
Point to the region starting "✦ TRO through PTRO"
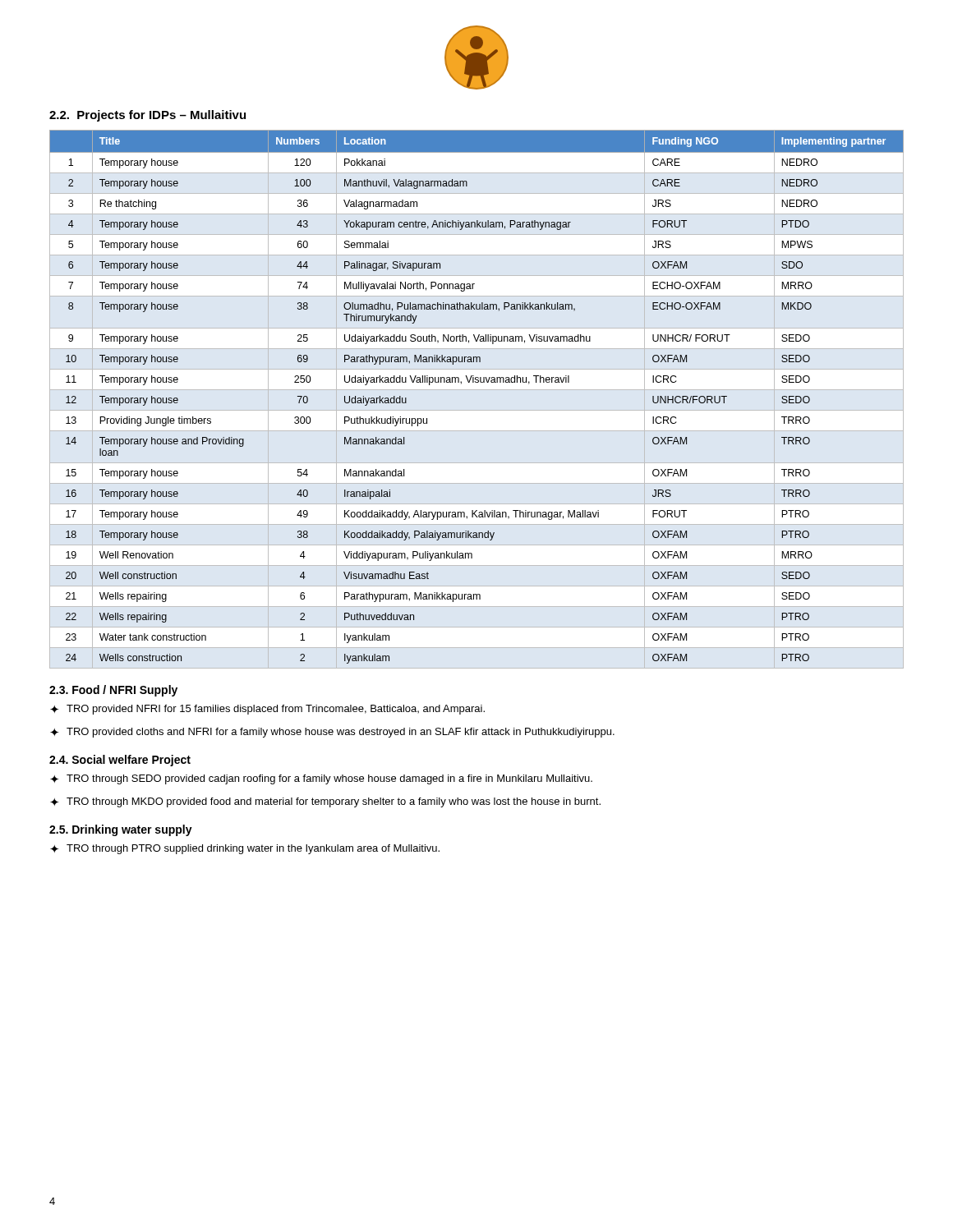point(245,849)
